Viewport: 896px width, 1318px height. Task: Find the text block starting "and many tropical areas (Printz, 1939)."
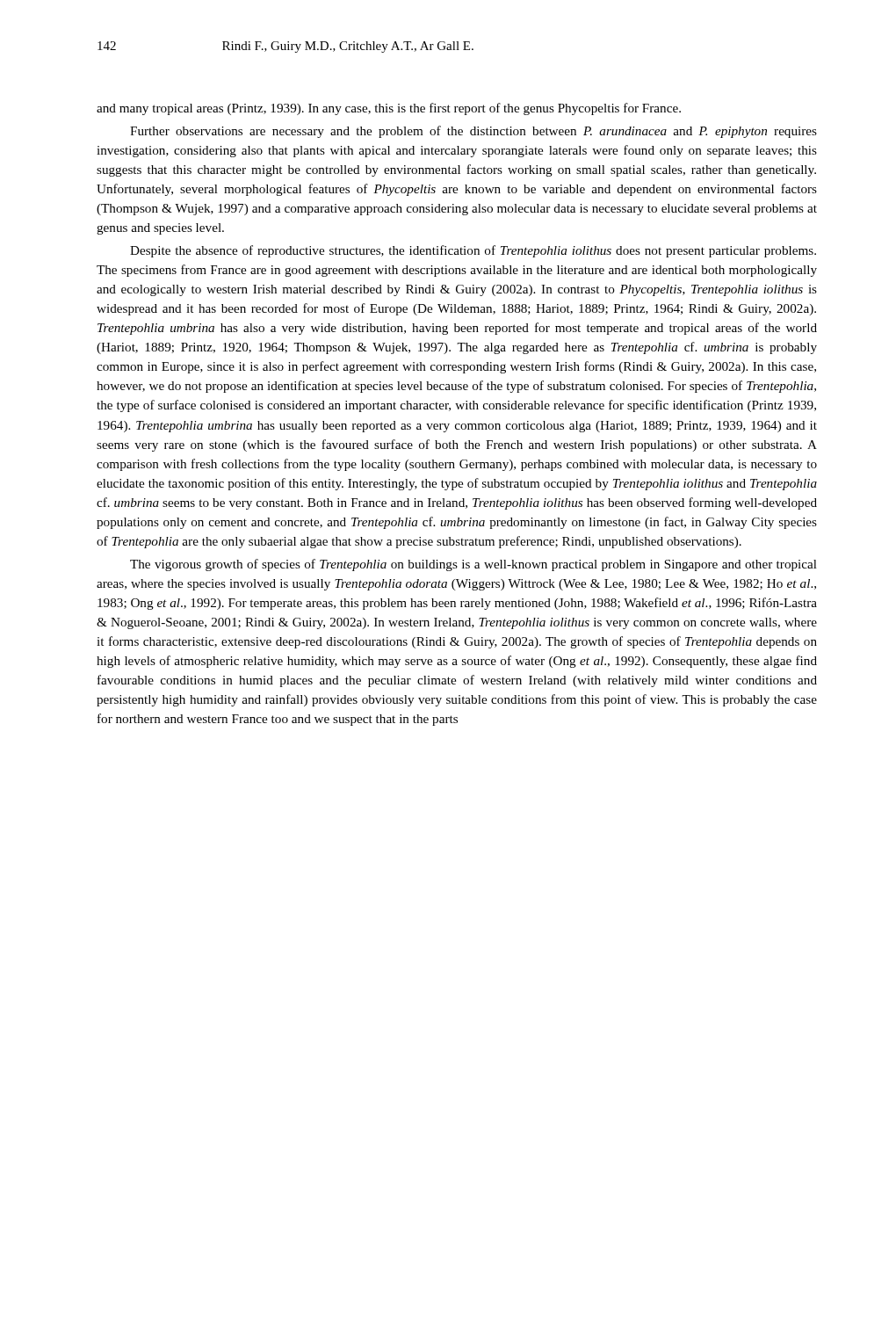click(x=457, y=413)
